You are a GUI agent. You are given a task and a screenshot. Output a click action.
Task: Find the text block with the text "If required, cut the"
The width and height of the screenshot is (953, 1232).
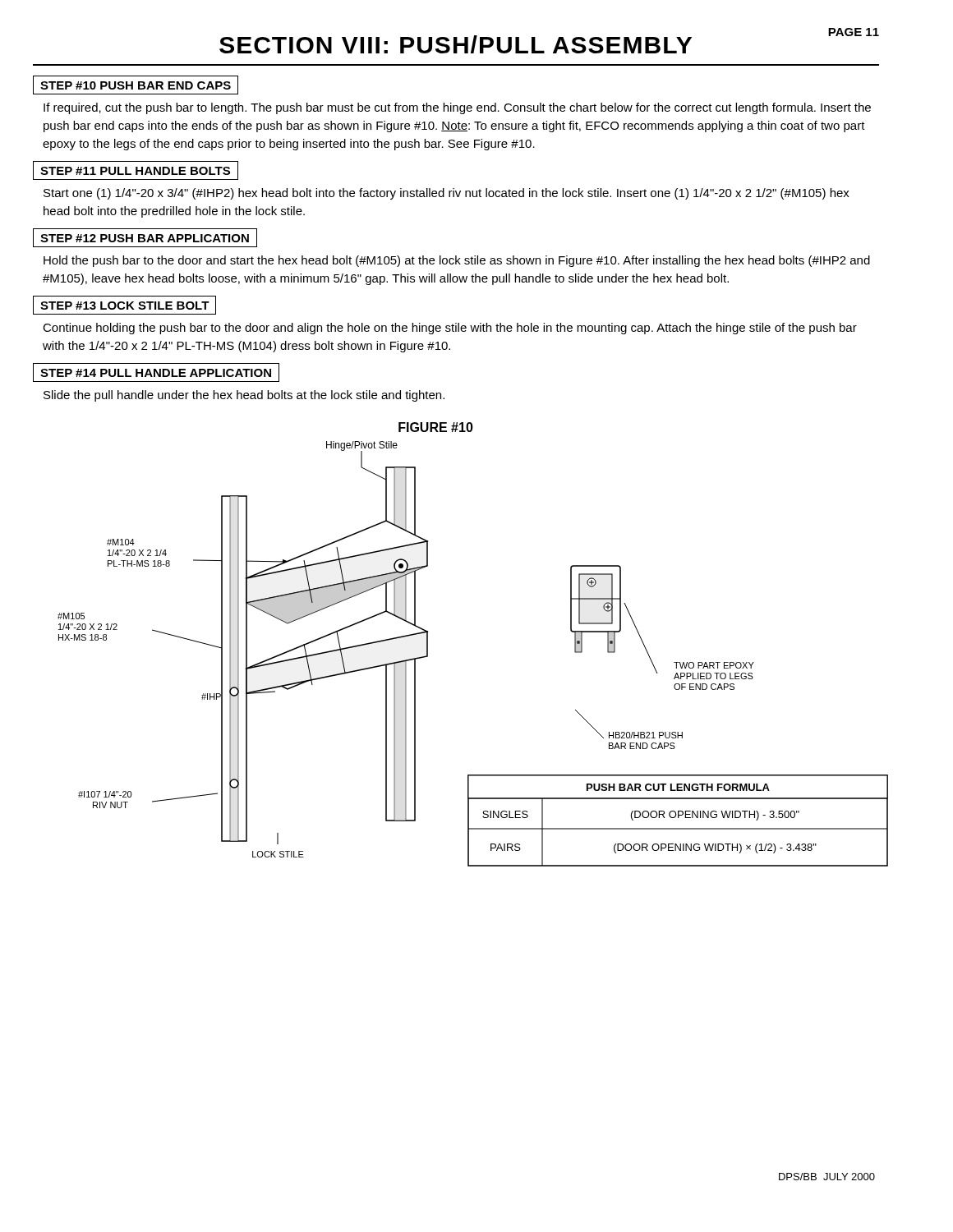(x=457, y=125)
